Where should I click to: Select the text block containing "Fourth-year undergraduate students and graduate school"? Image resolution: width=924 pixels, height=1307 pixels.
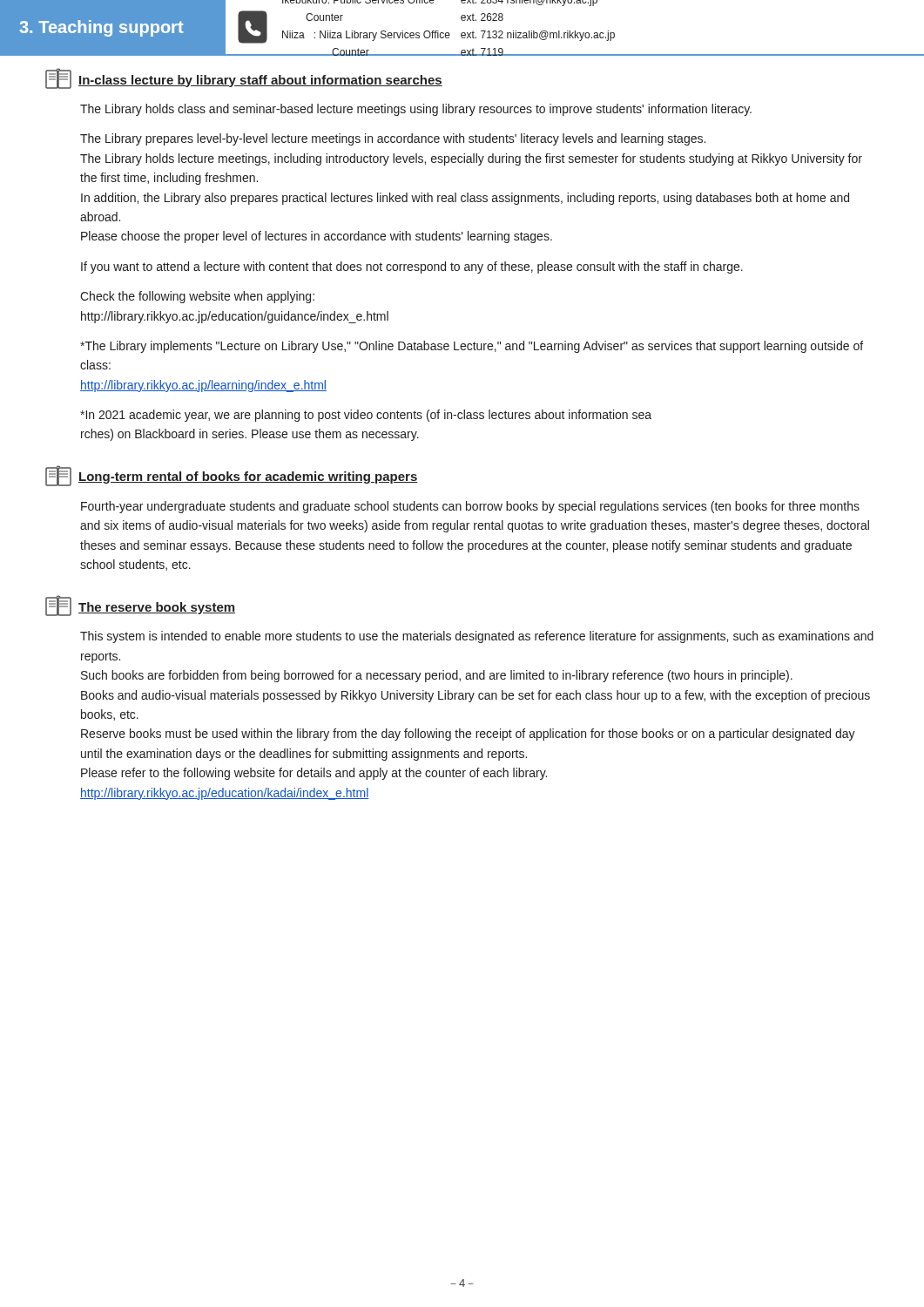[x=475, y=535]
